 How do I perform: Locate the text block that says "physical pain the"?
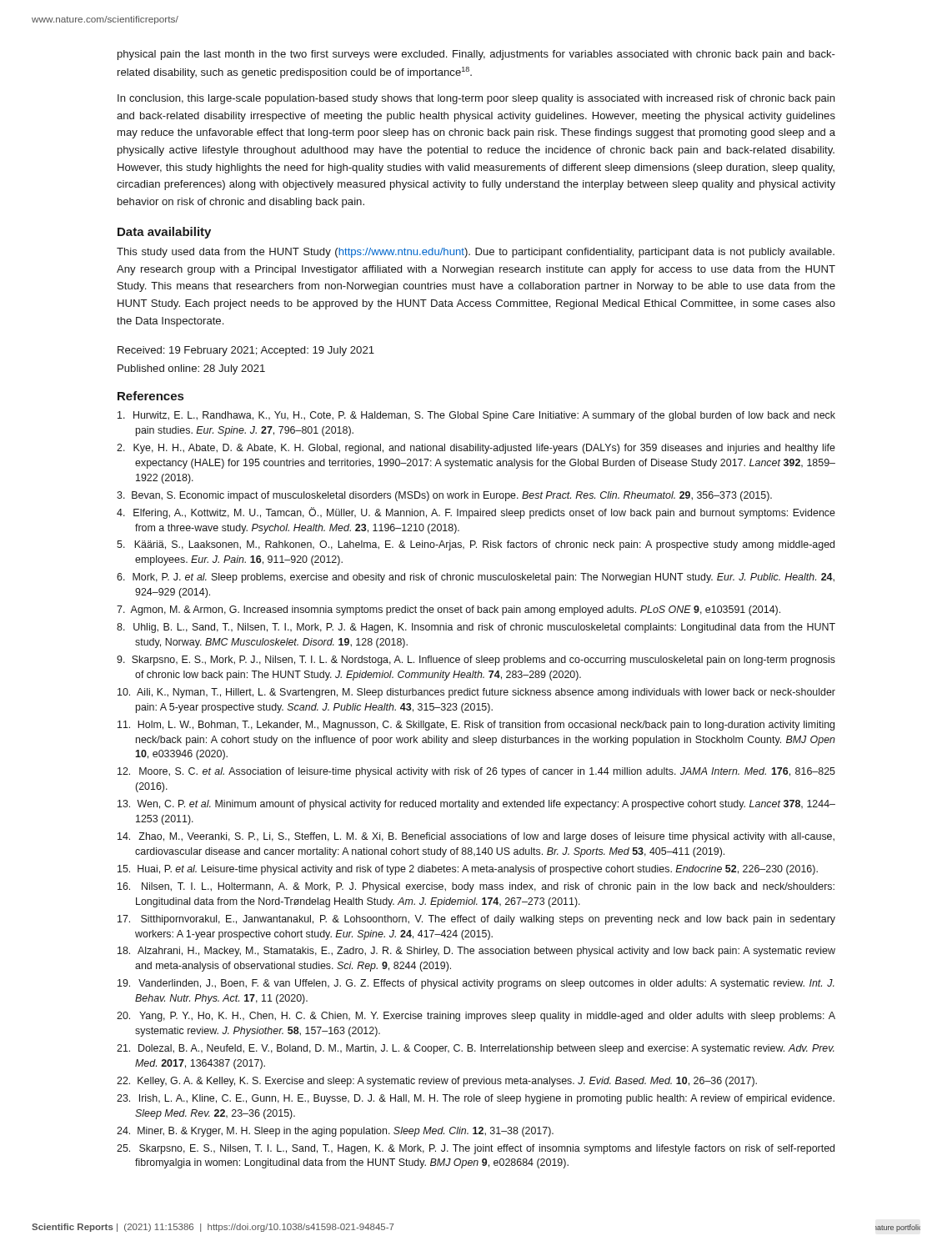click(x=476, y=63)
